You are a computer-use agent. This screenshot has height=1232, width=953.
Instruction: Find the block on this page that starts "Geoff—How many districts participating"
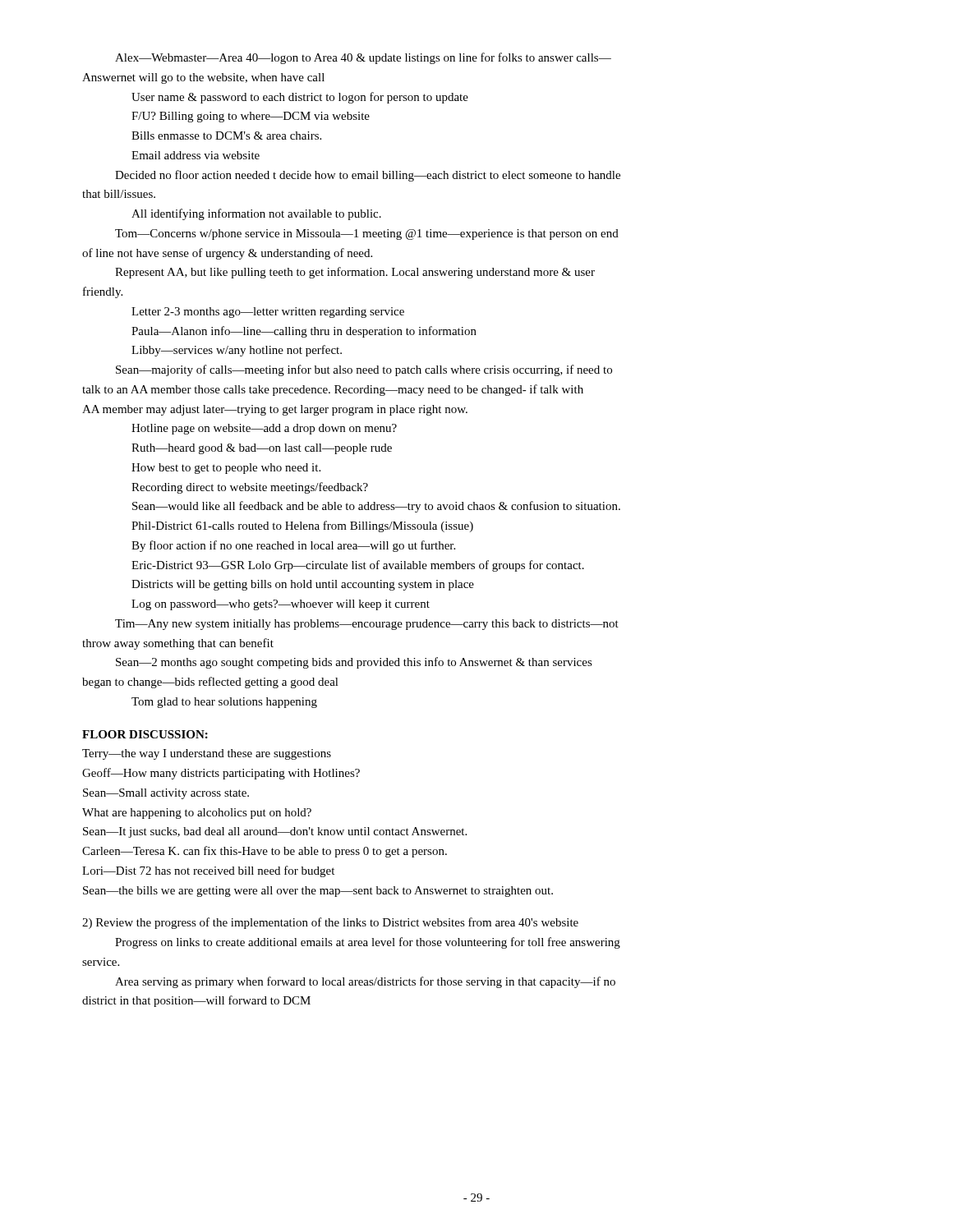coord(221,774)
